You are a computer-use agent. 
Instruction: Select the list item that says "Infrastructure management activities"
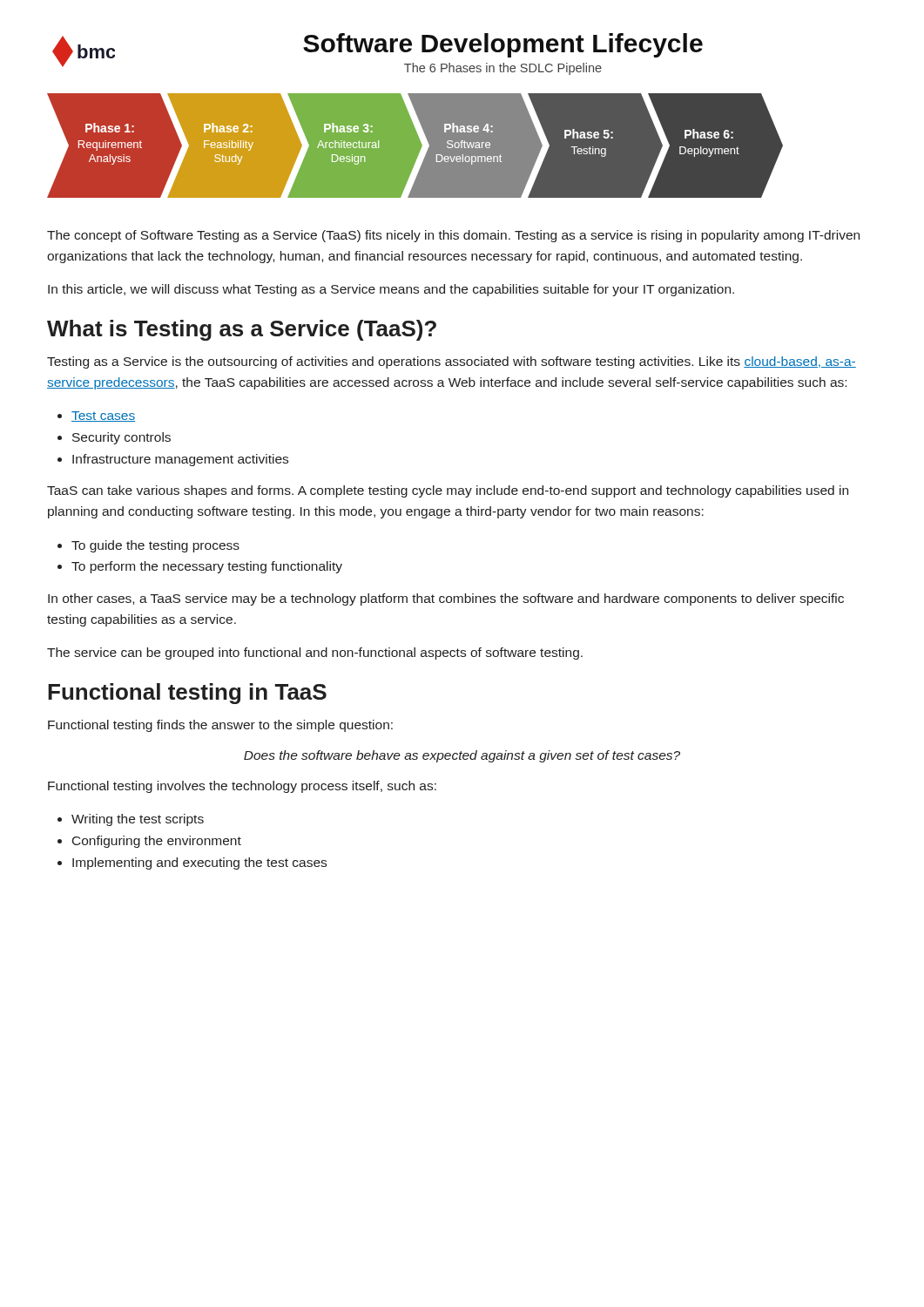click(180, 458)
